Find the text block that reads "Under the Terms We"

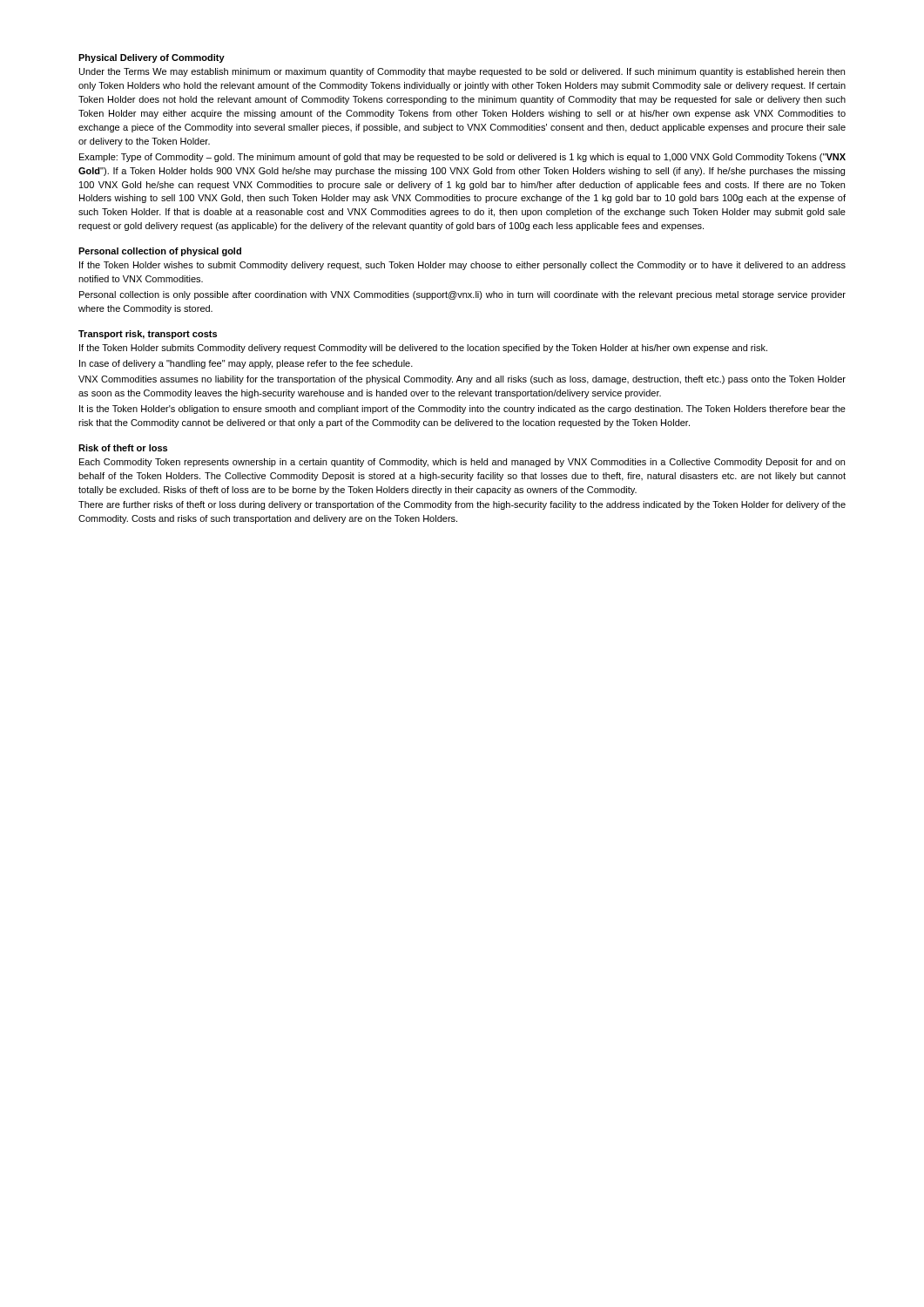462,106
